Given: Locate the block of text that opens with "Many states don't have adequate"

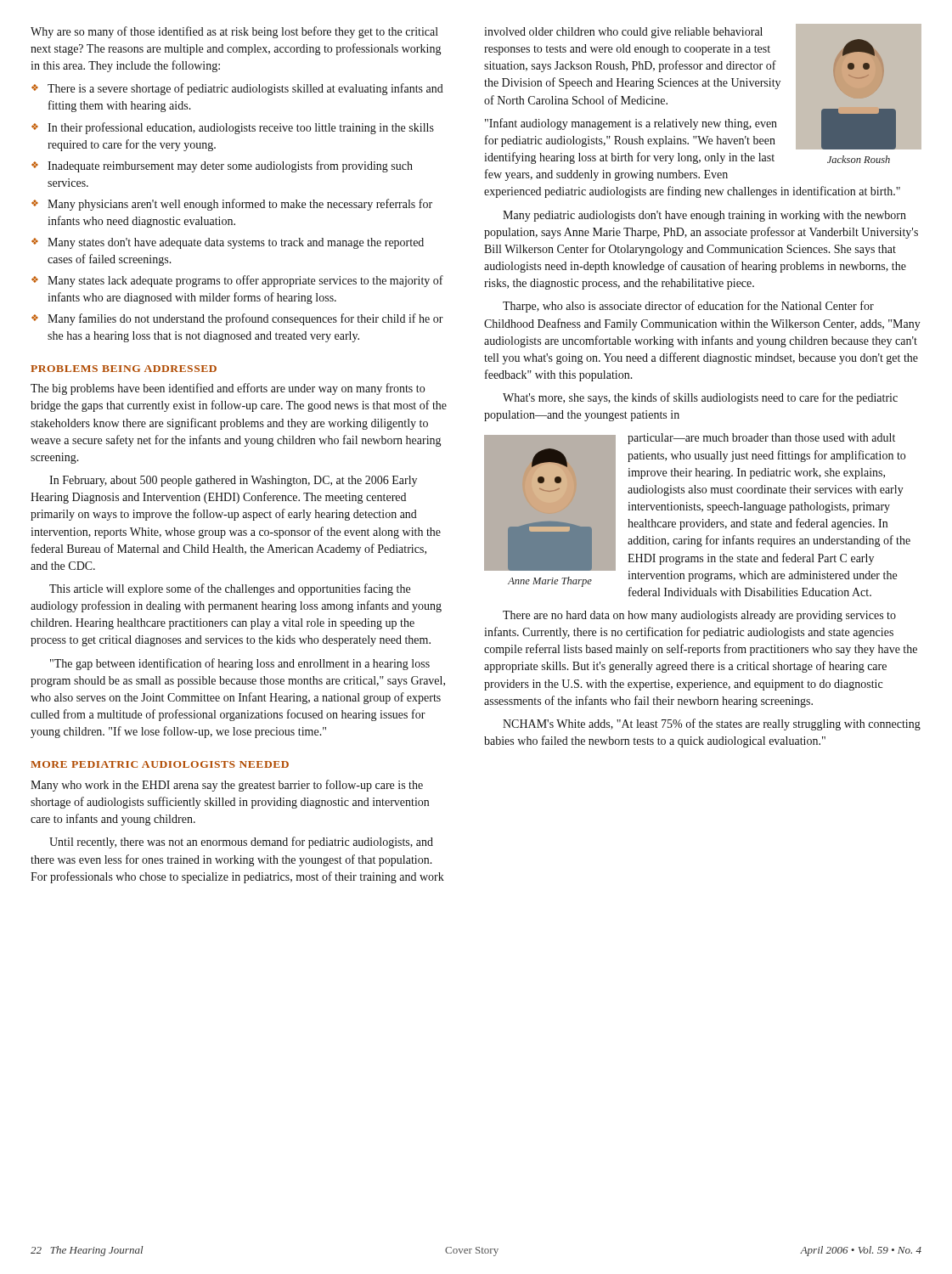Looking at the screenshot, I should point(236,251).
